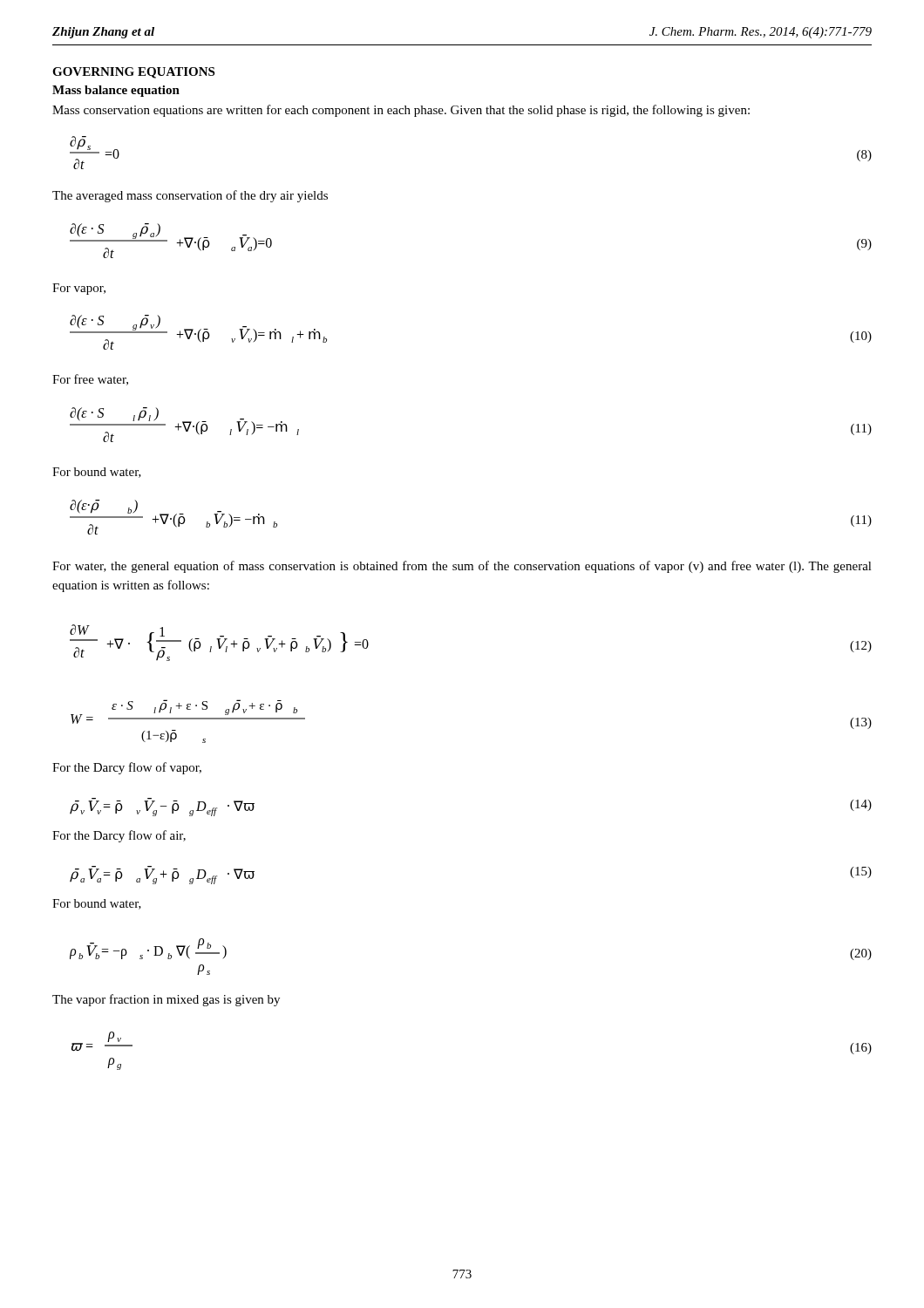The width and height of the screenshot is (924, 1308).
Task: Click the formula that begins "∂(ε · S g ρ̄ v"
Action: [x=246, y=333]
